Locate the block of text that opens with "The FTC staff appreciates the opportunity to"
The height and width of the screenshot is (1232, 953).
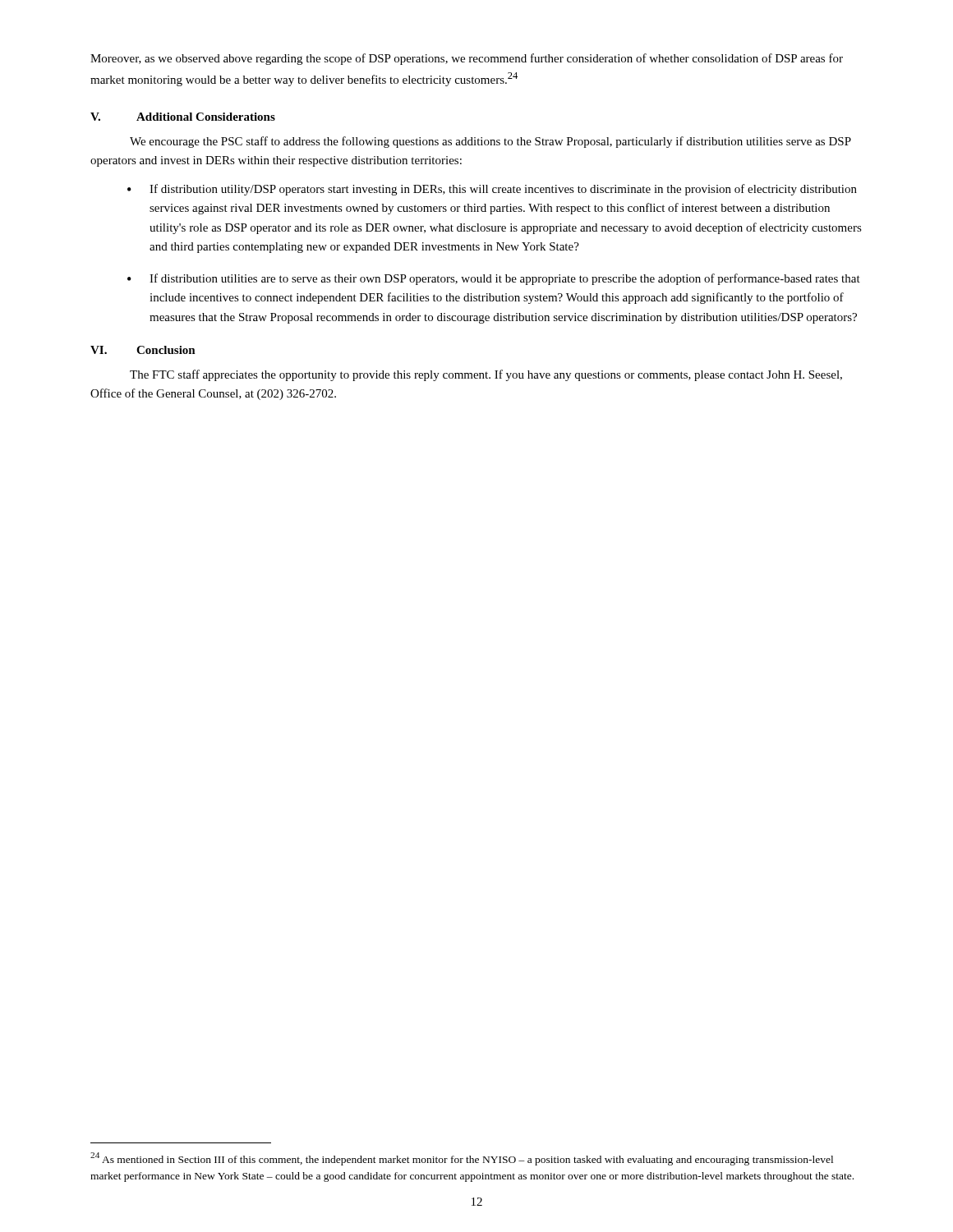coord(467,384)
